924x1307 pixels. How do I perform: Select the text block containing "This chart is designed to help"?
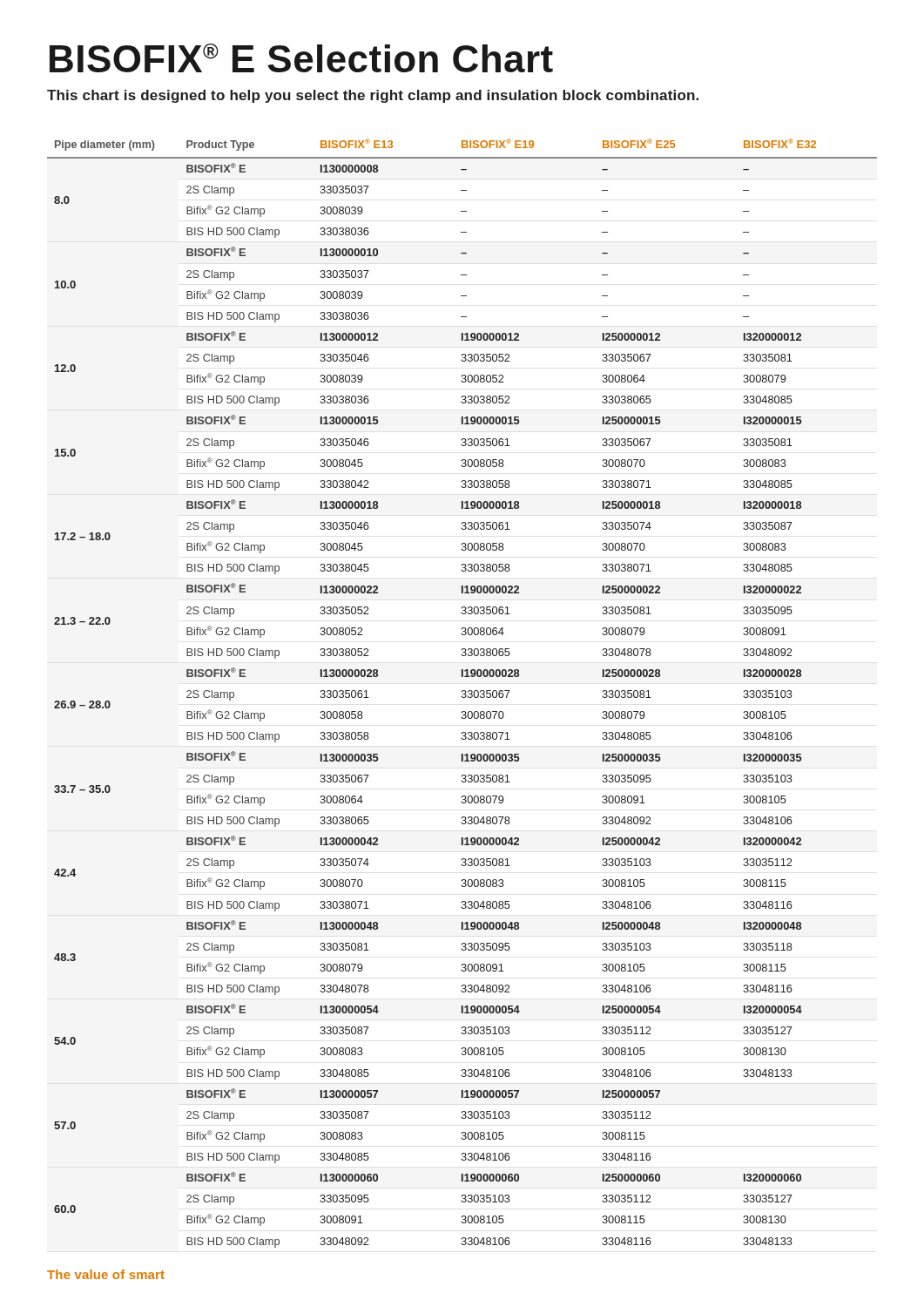pos(462,96)
